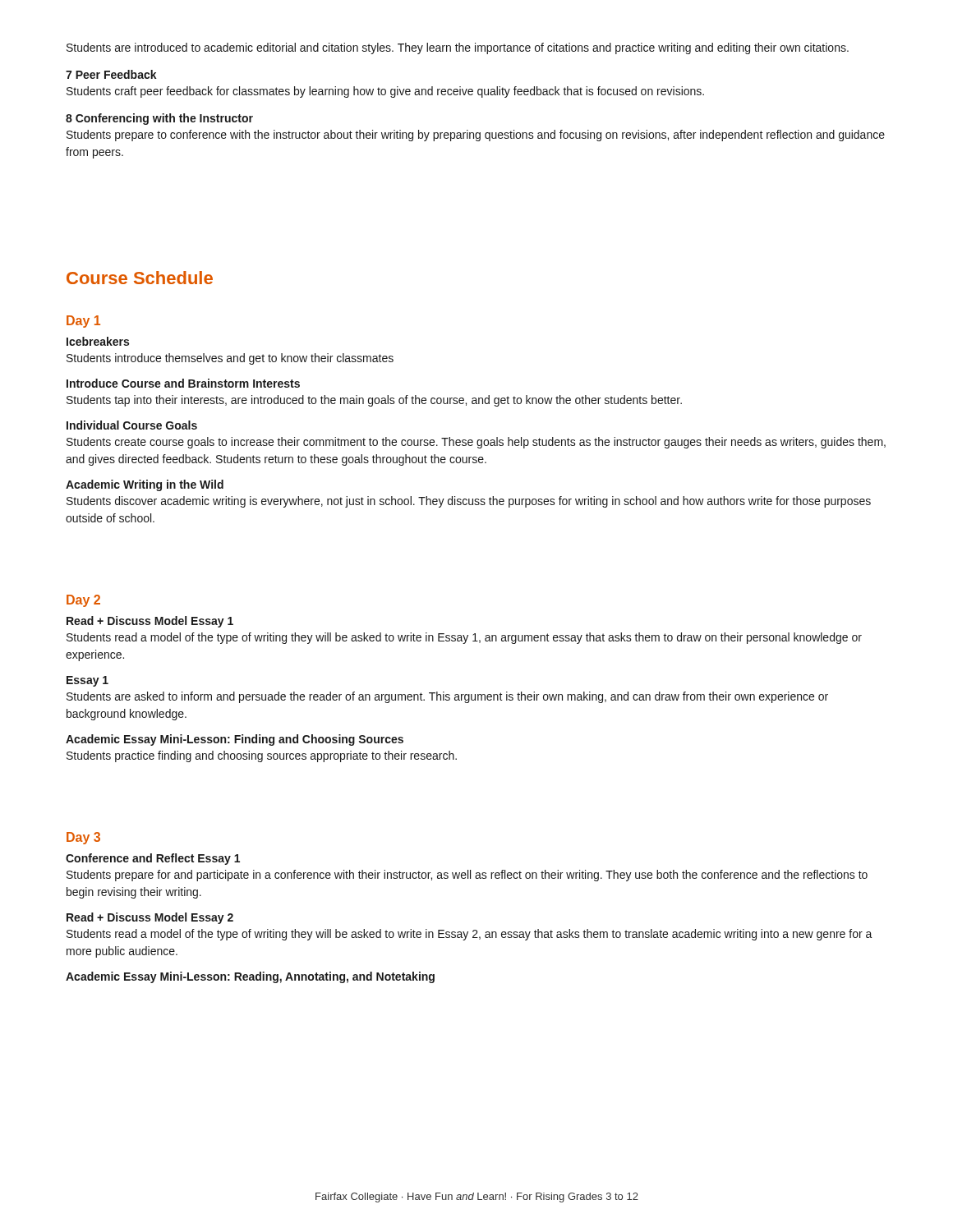Screen dimensions: 1232x953
Task: Find the block starting "Students craft peer feedback for"
Action: (385, 91)
